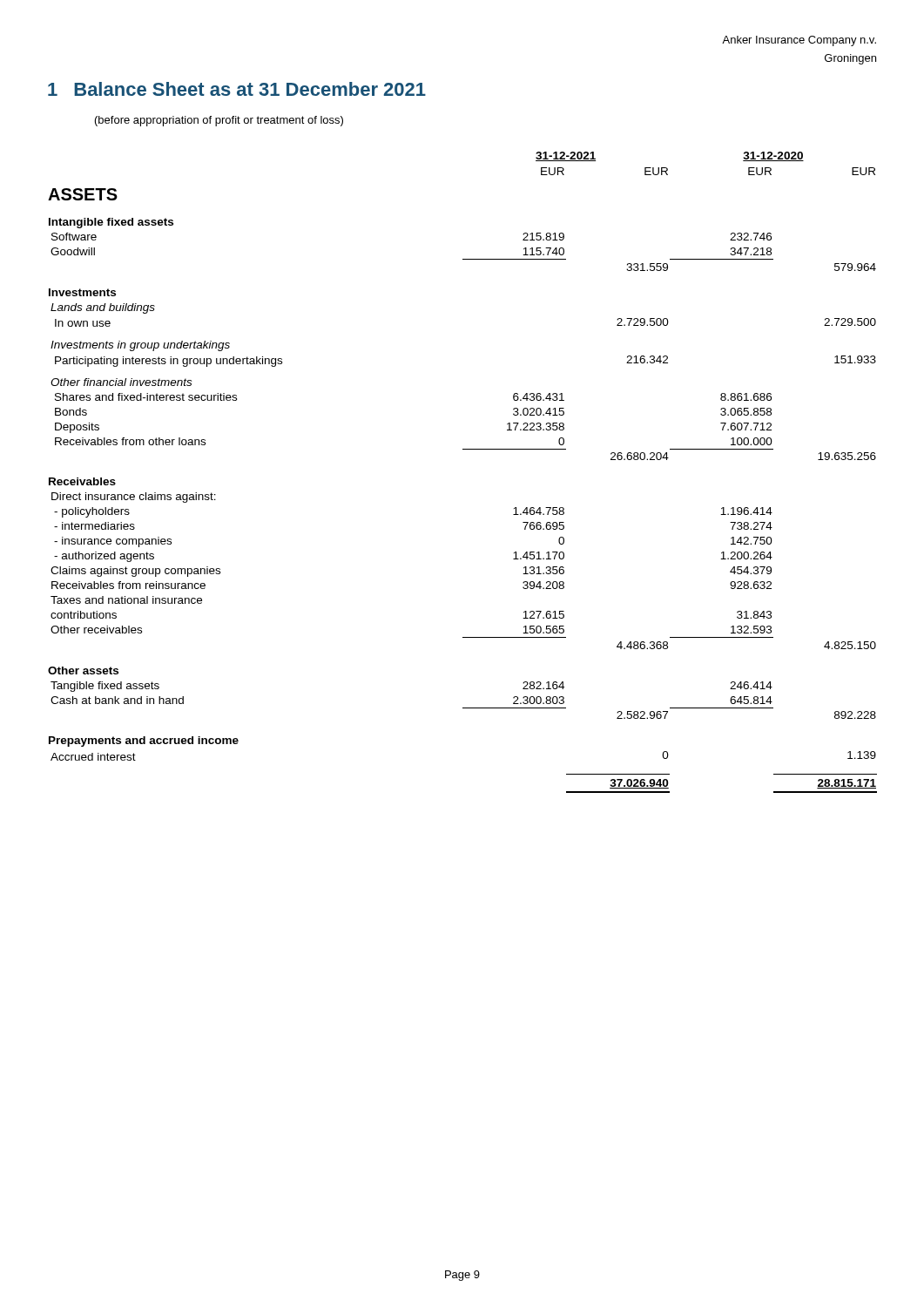Point to the text starting "(before appropriation of profit"
This screenshot has height=1307, width=924.
coord(219,120)
